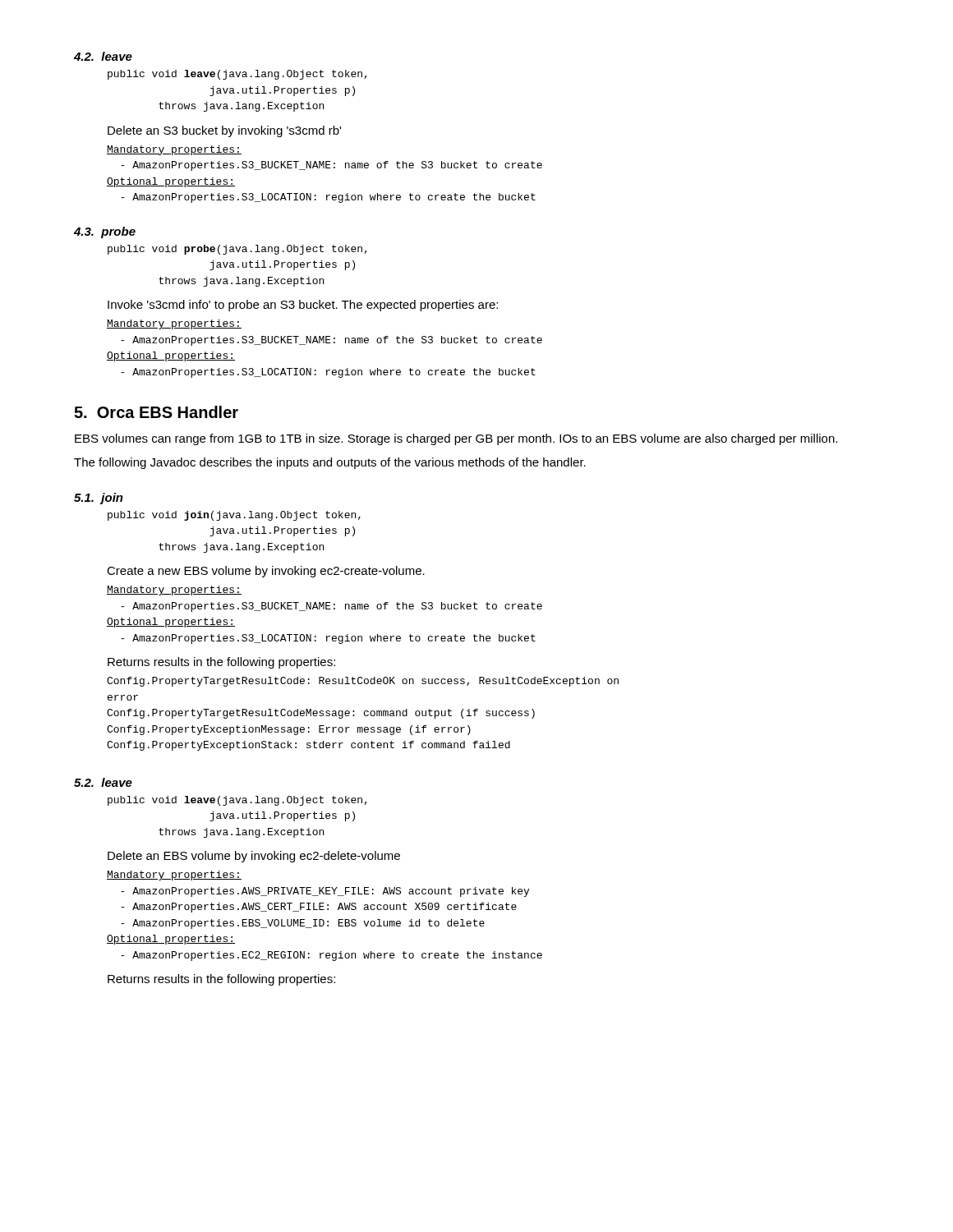
Task: Point to the passage starting "Create a new EBS"
Action: click(266, 570)
